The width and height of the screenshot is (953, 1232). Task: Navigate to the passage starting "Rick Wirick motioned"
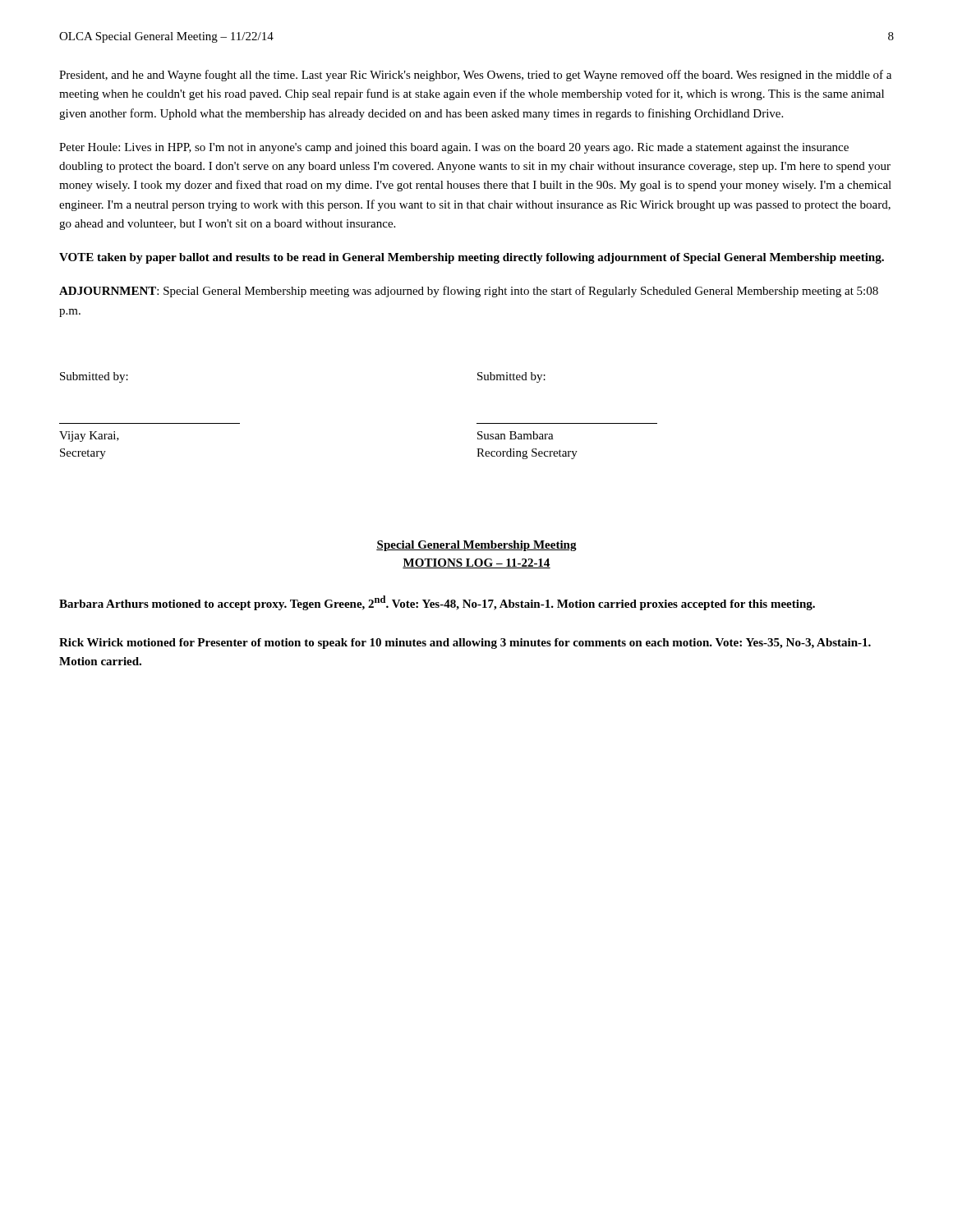pos(465,652)
